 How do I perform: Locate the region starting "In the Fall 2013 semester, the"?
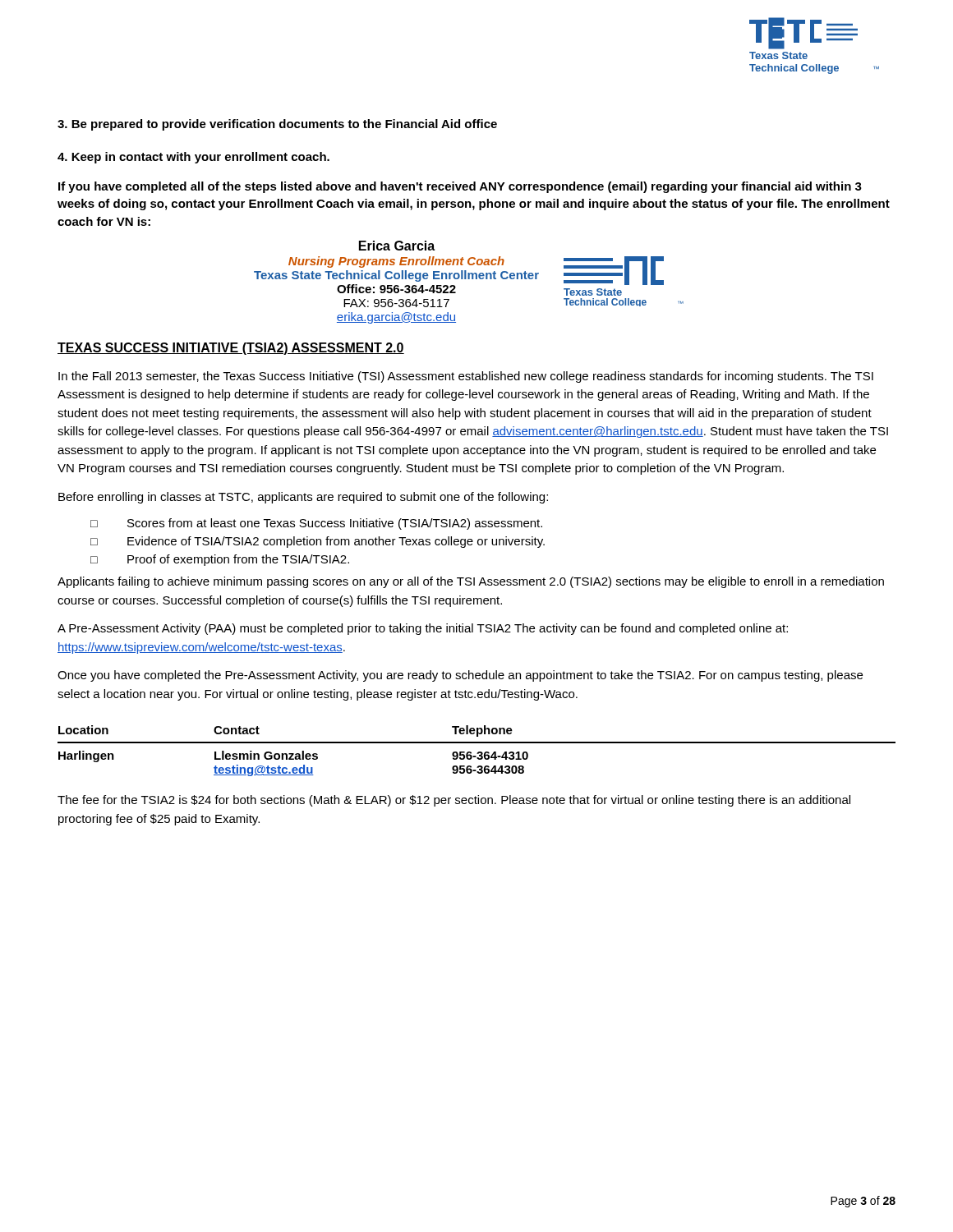tap(476, 423)
